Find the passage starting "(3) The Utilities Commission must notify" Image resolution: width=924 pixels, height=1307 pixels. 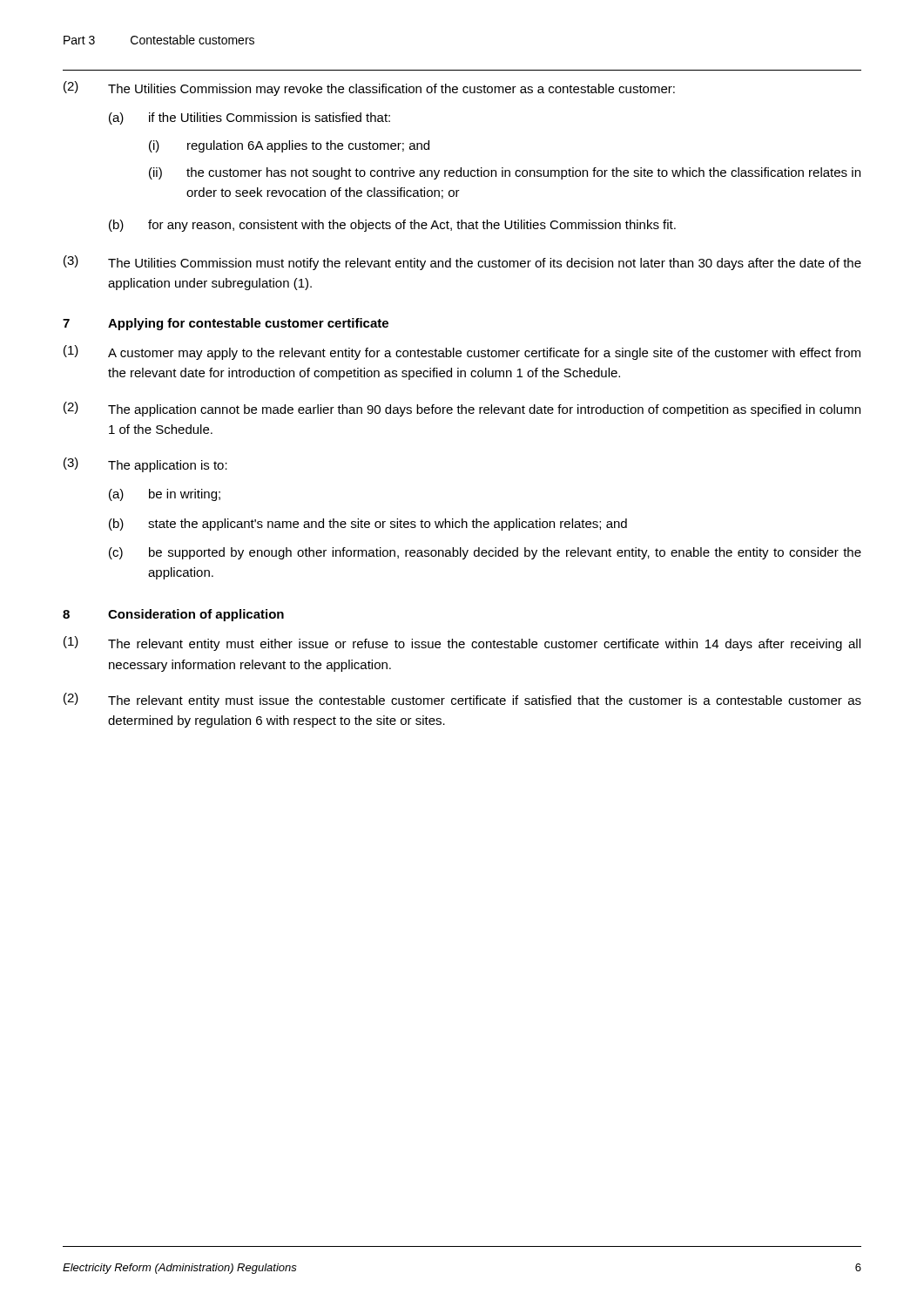pos(462,273)
